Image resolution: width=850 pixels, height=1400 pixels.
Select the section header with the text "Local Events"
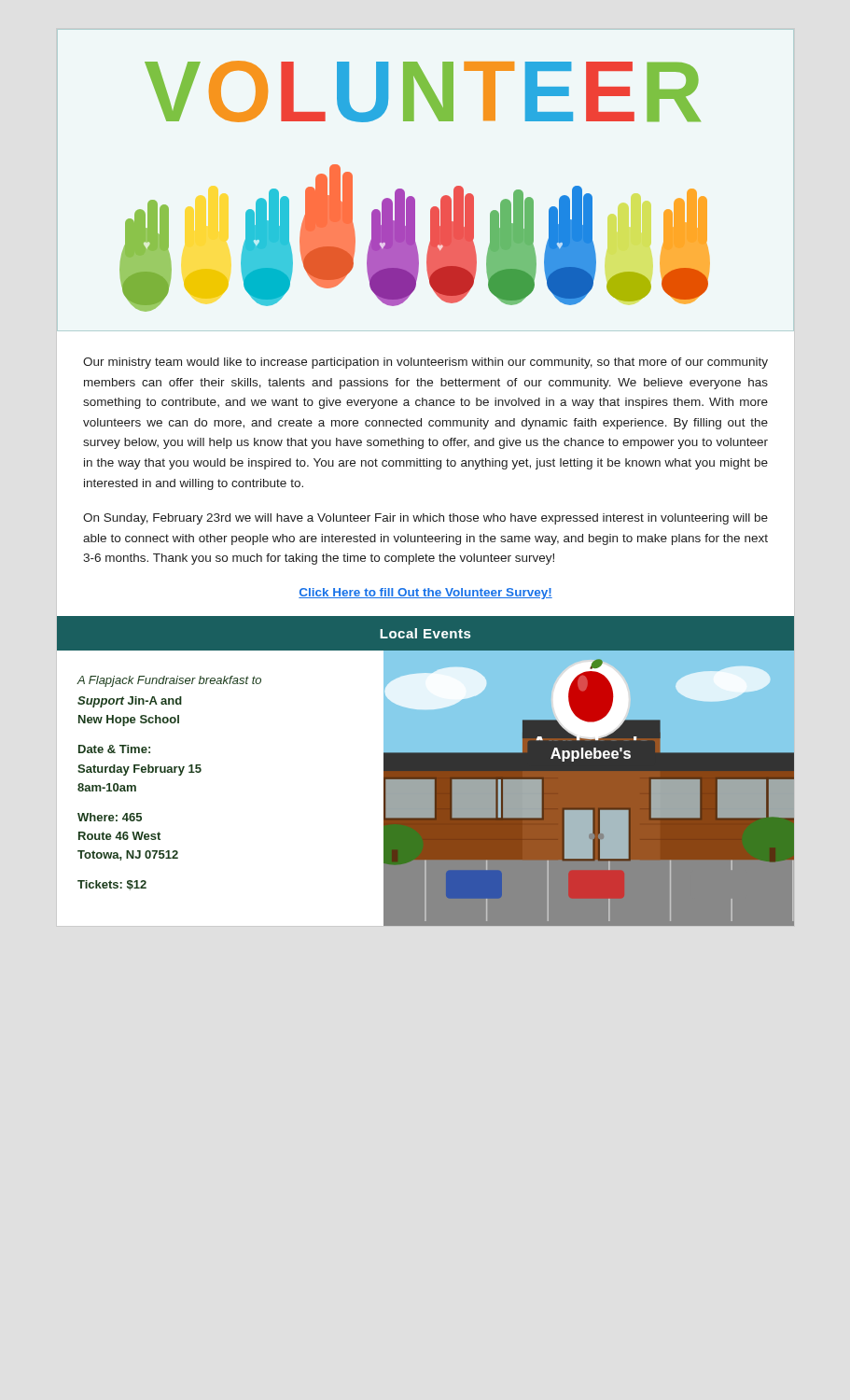(x=425, y=633)
